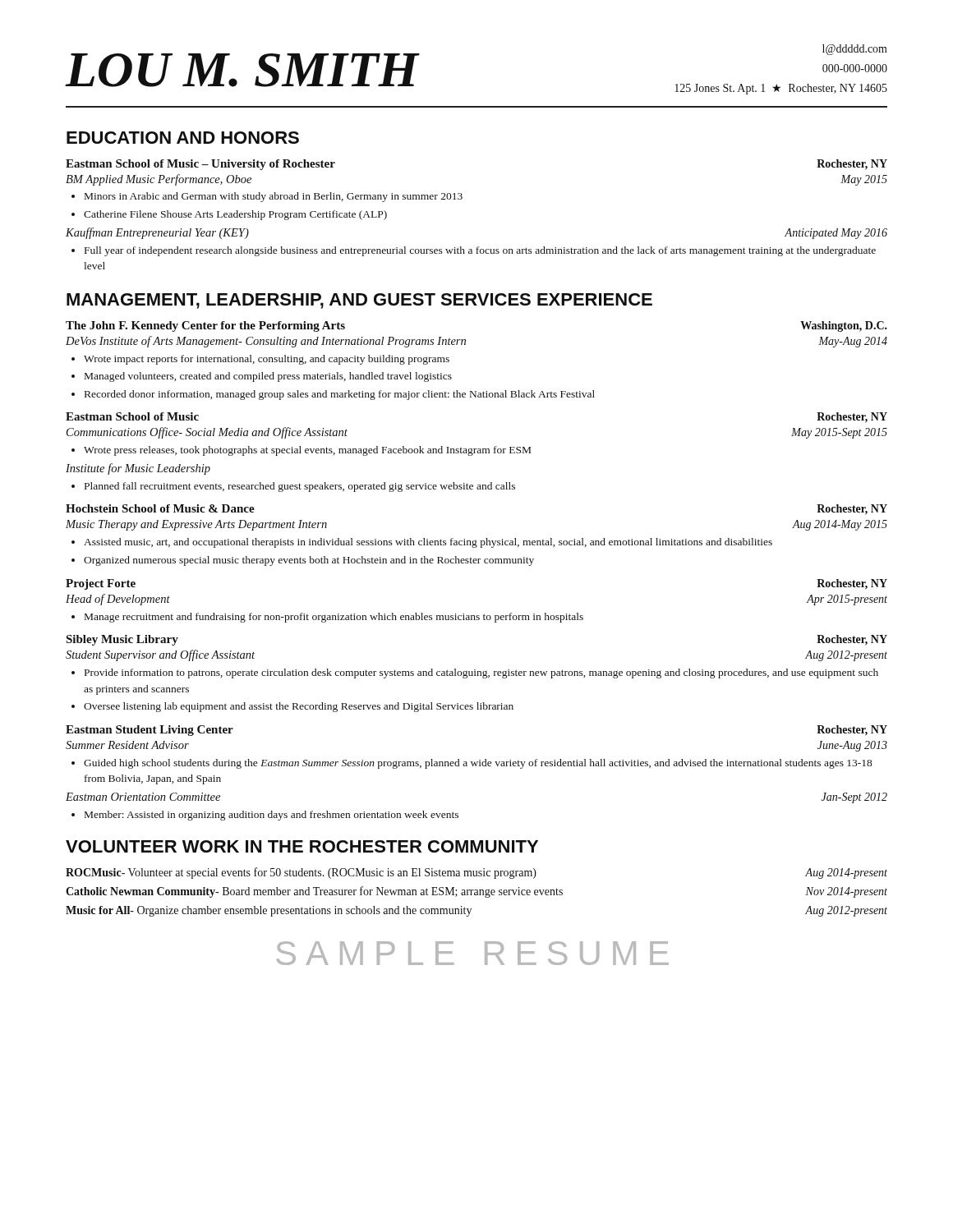Point to the block starting "l@ddddd.com 000-000-0000 125 Jones St. Apt. 1 ★"

855,50
